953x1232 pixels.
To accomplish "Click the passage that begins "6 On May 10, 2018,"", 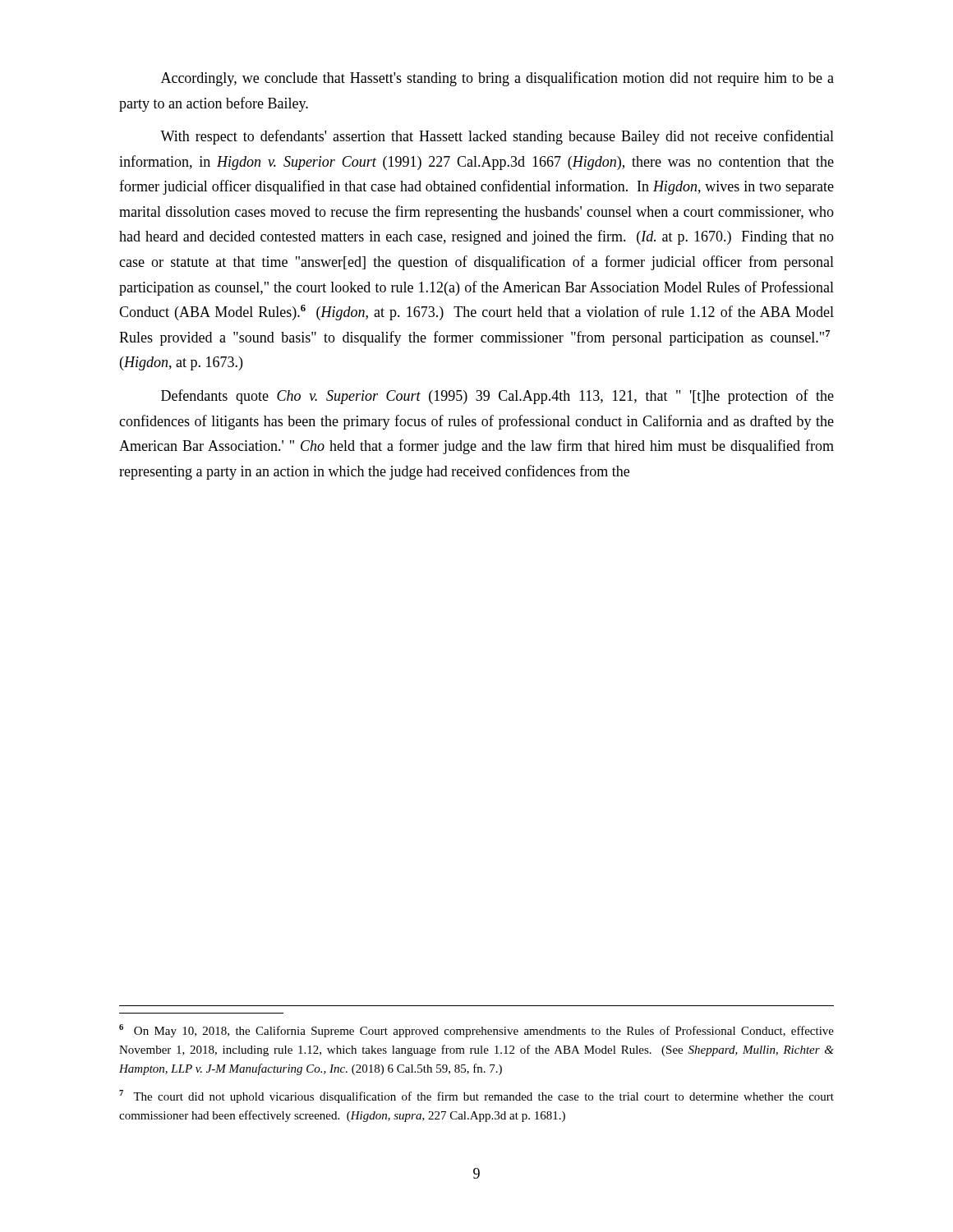I will coord(476,1050).
